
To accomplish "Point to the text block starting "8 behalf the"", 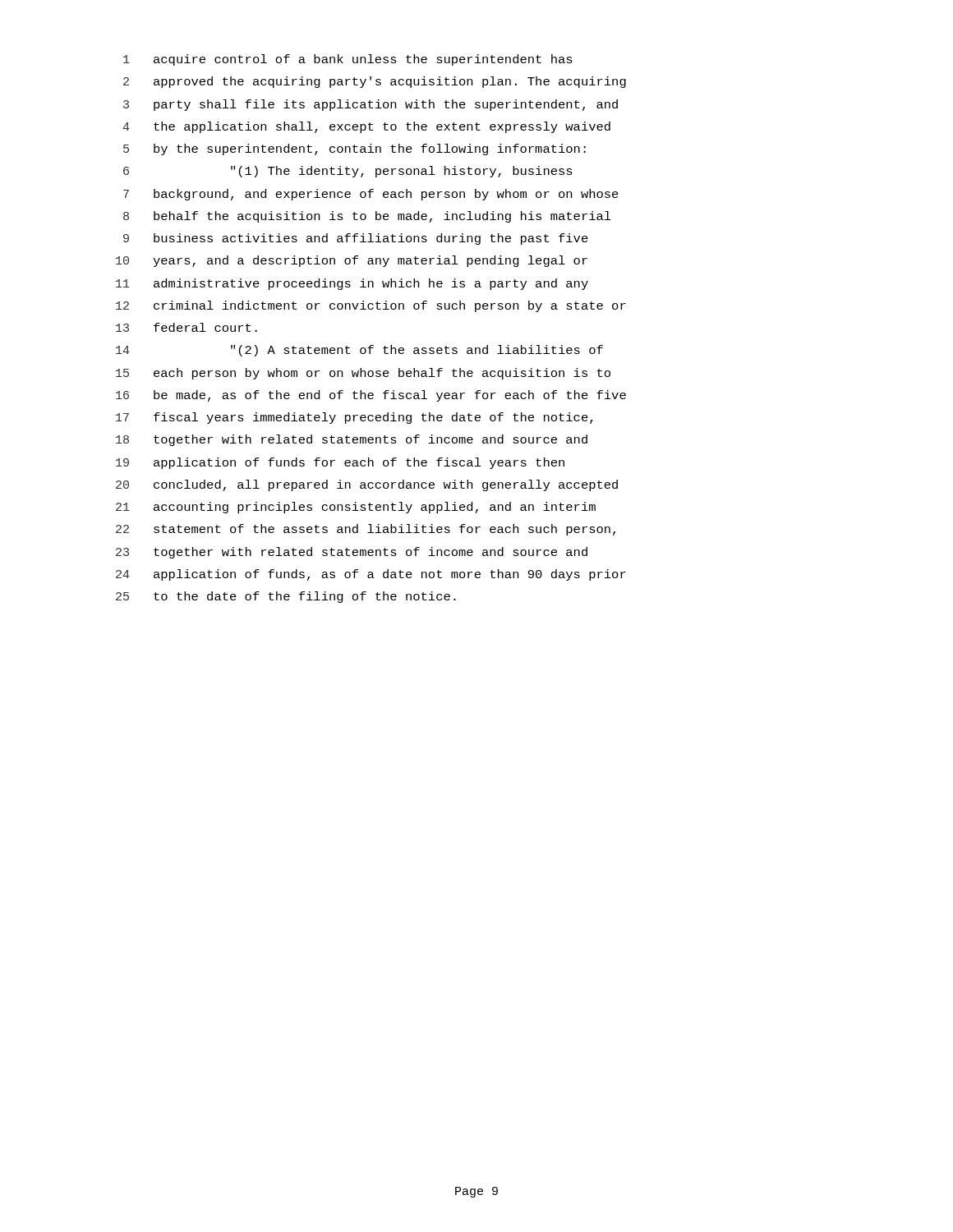I will coord(435,217).
